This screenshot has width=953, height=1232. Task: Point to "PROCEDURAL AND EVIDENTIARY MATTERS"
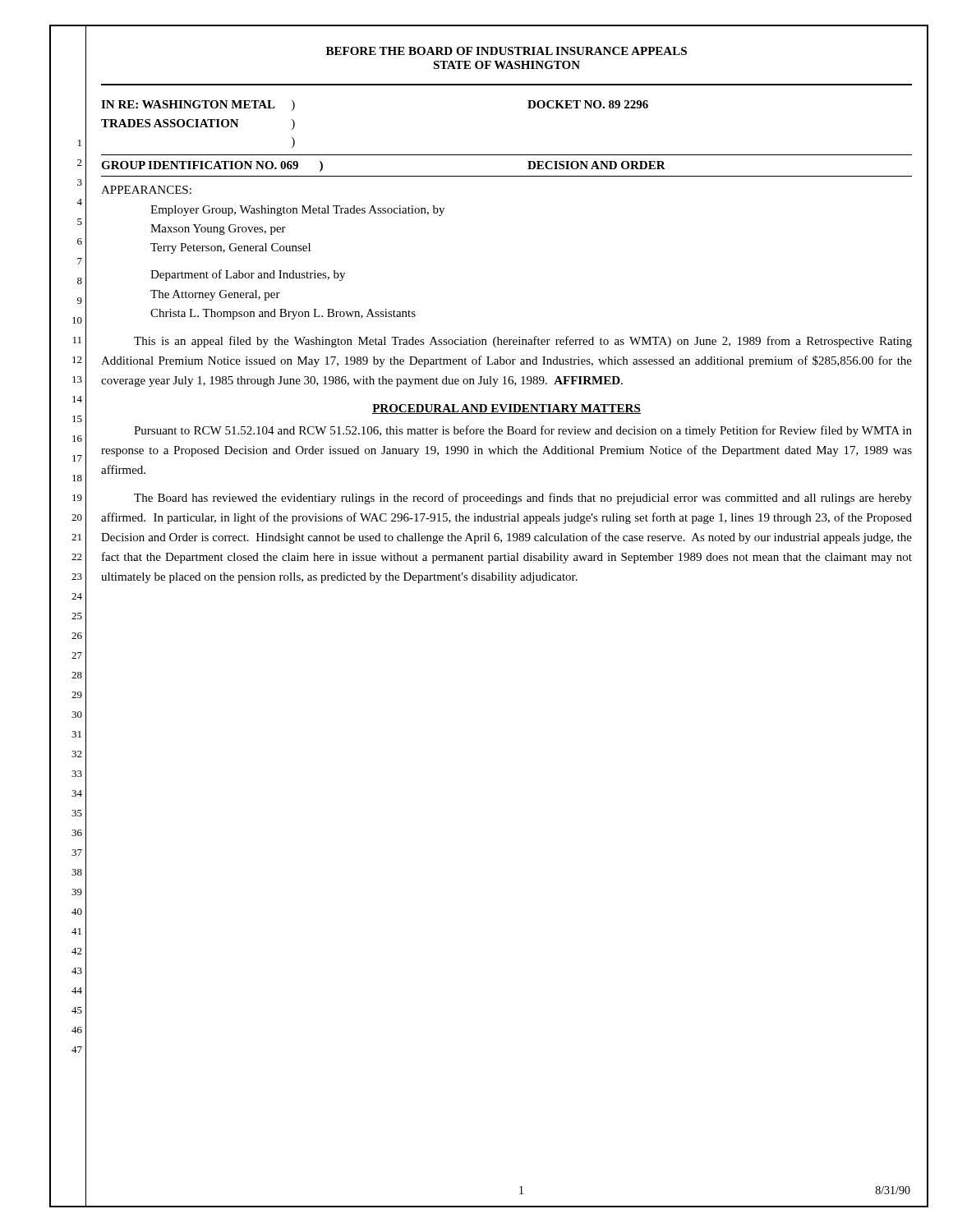click(x=506, y=408)
